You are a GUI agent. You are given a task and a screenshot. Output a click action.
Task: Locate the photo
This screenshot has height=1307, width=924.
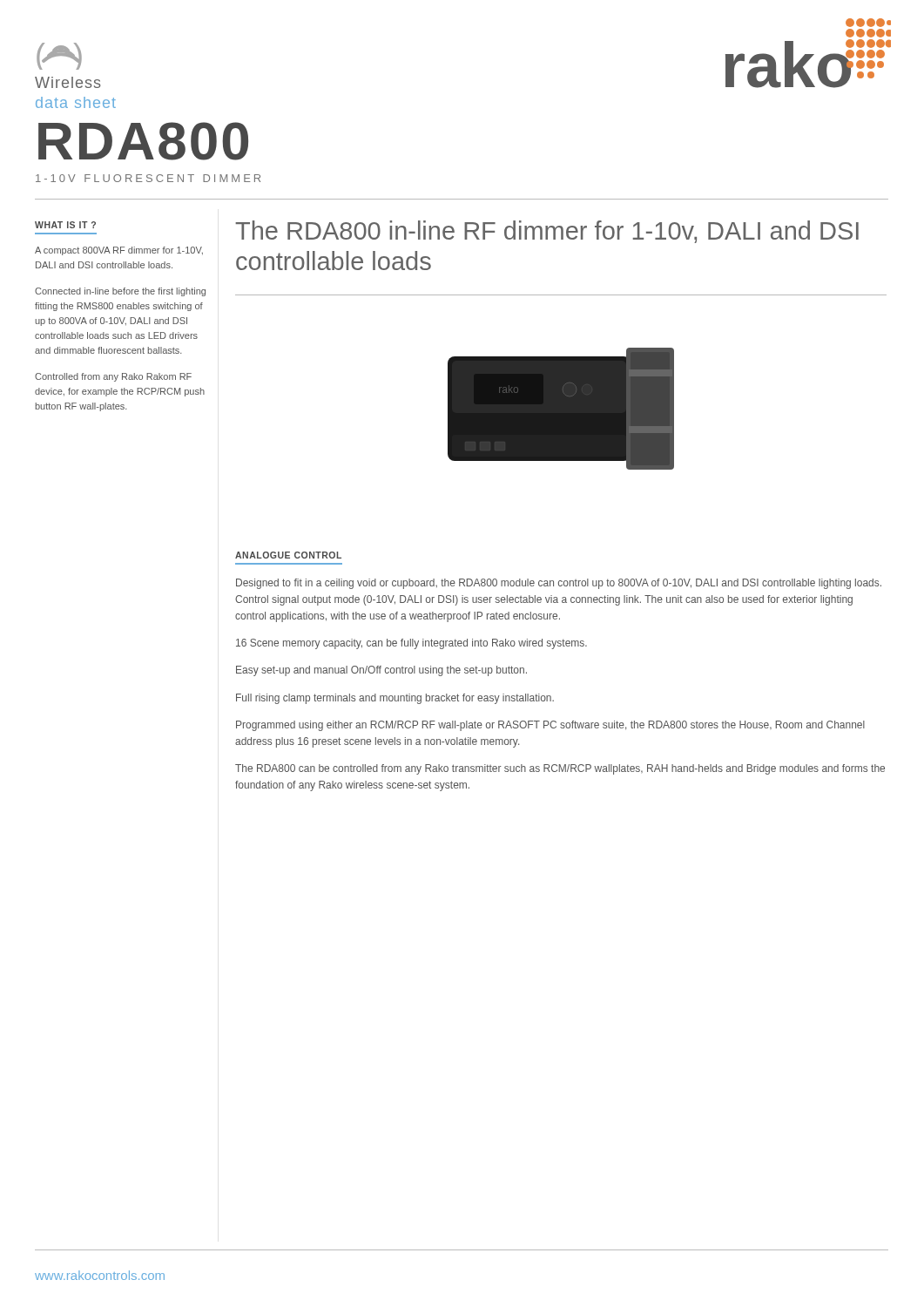[561, 419]
